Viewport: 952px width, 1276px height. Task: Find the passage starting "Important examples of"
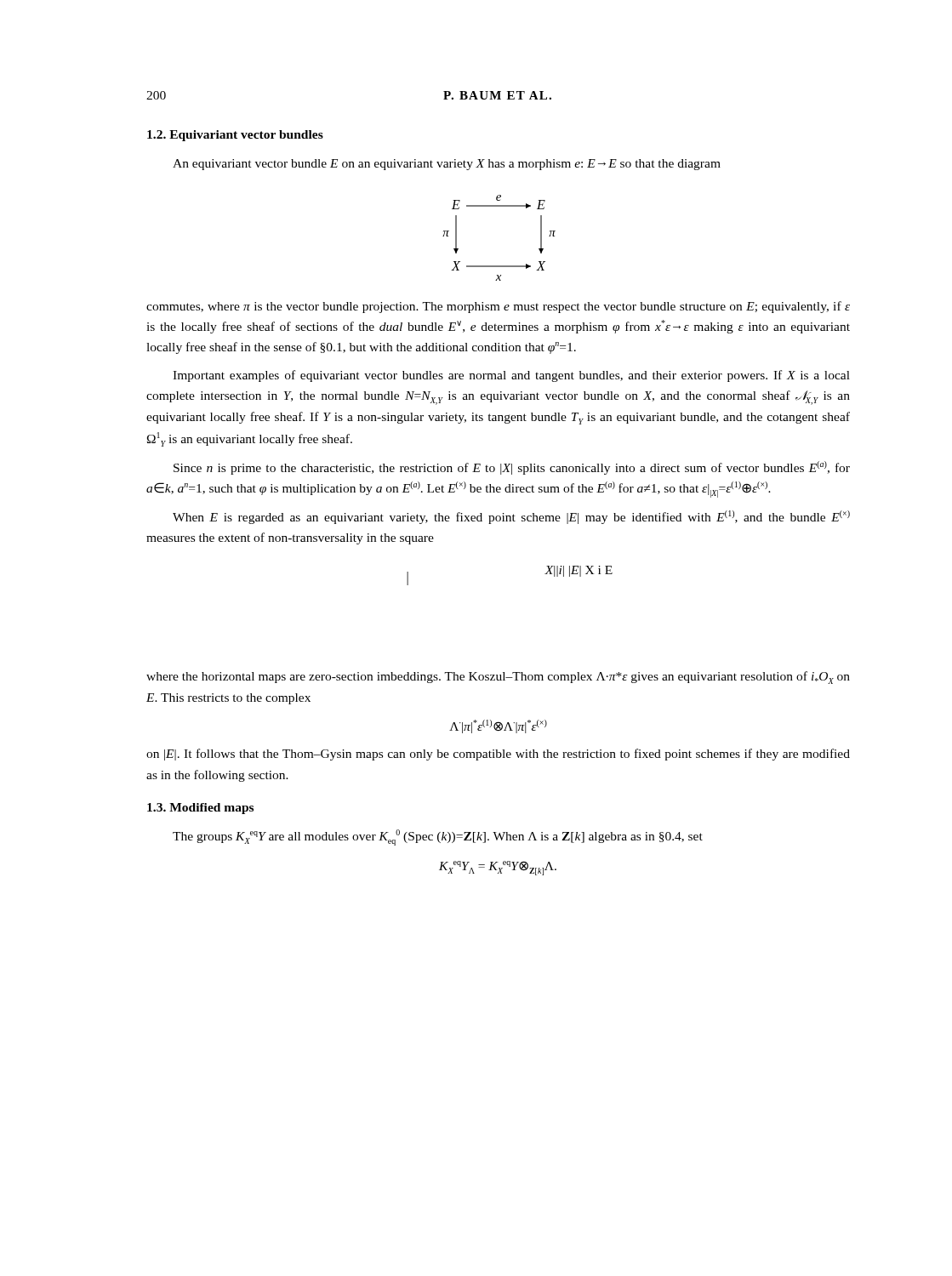point(498,408)
